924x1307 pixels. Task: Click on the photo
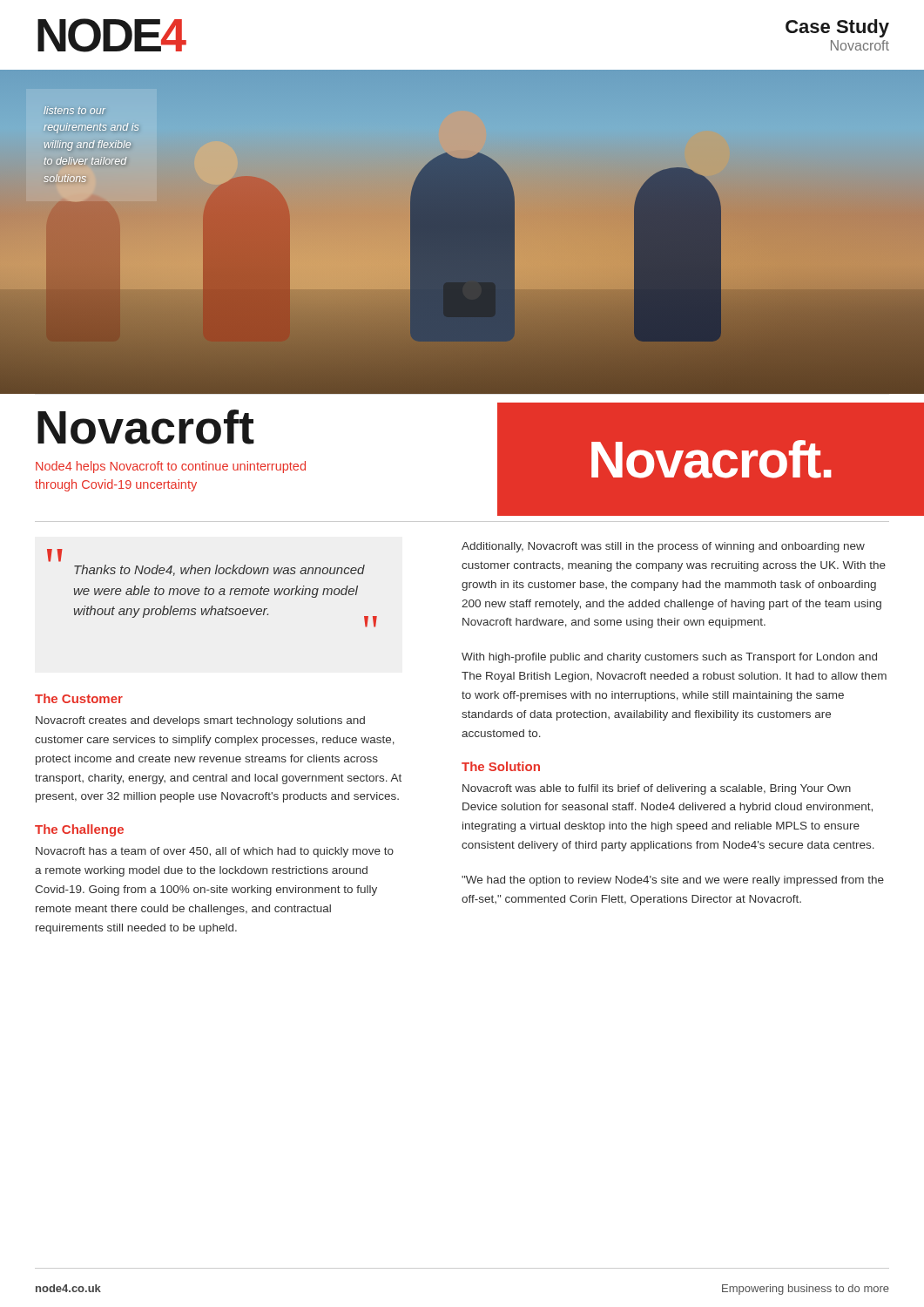pyautogui.click(x=462, y=232)
